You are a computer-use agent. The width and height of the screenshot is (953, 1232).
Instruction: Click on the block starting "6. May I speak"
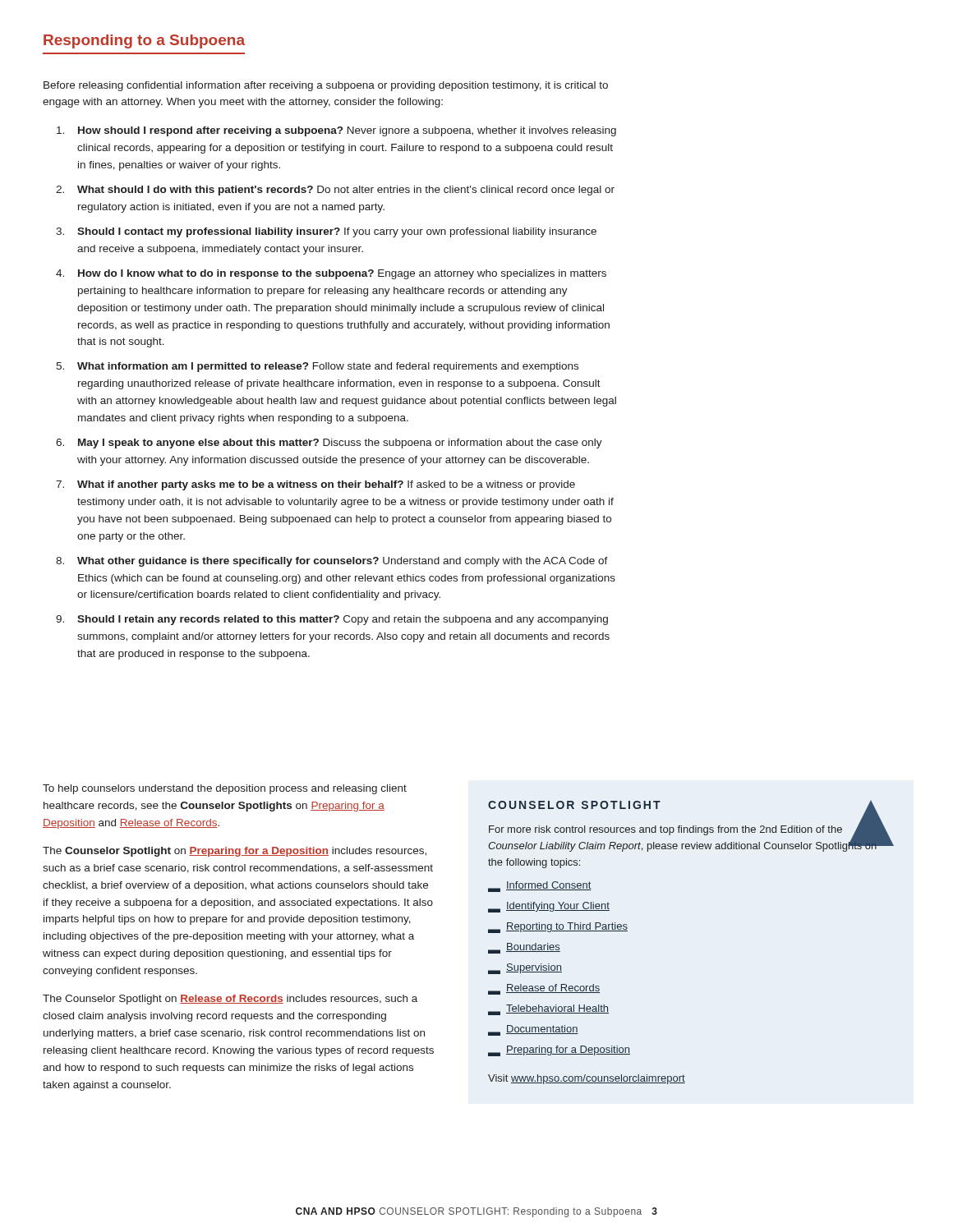330,452
